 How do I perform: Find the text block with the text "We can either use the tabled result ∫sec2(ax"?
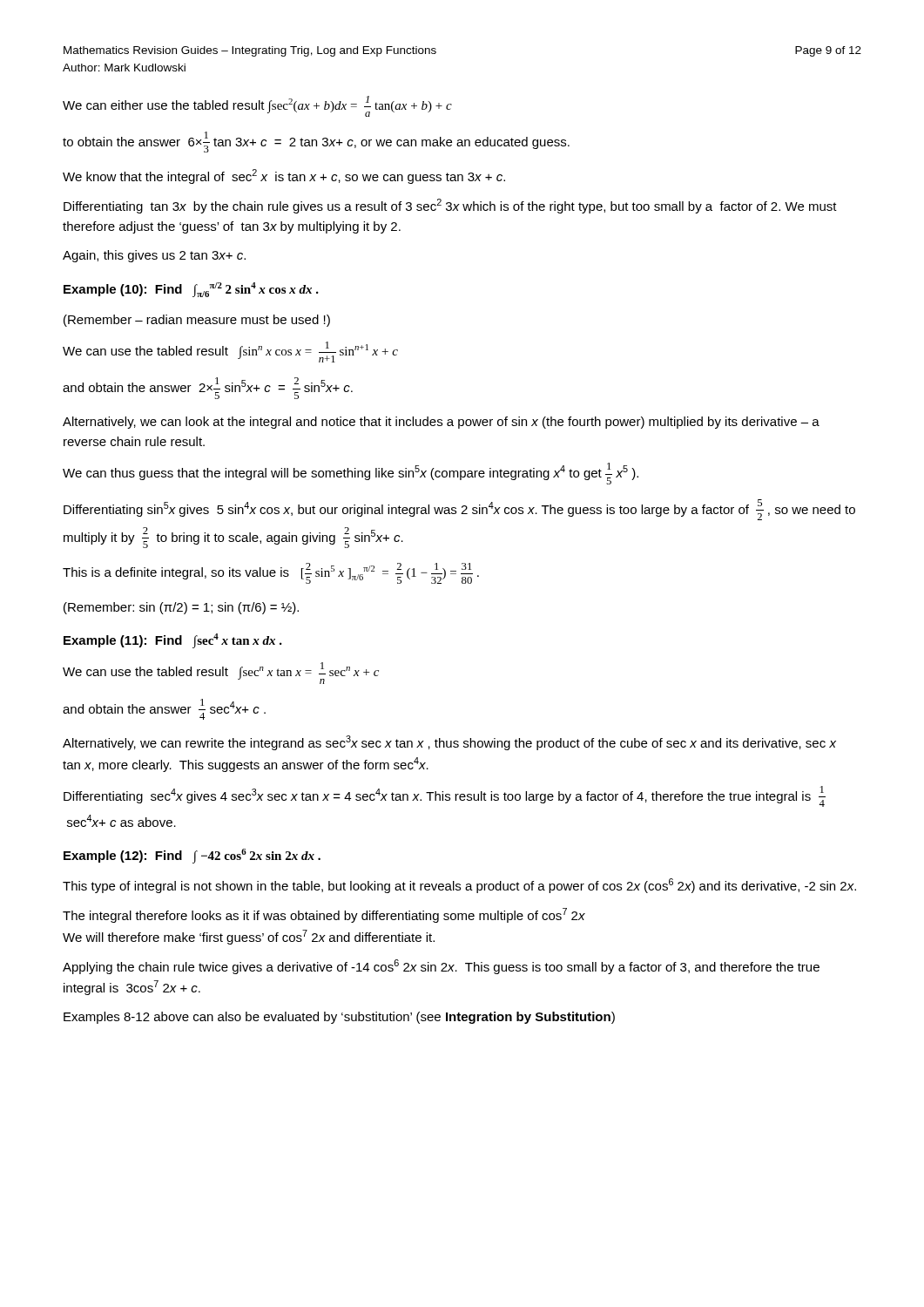[x=257, y=106]
